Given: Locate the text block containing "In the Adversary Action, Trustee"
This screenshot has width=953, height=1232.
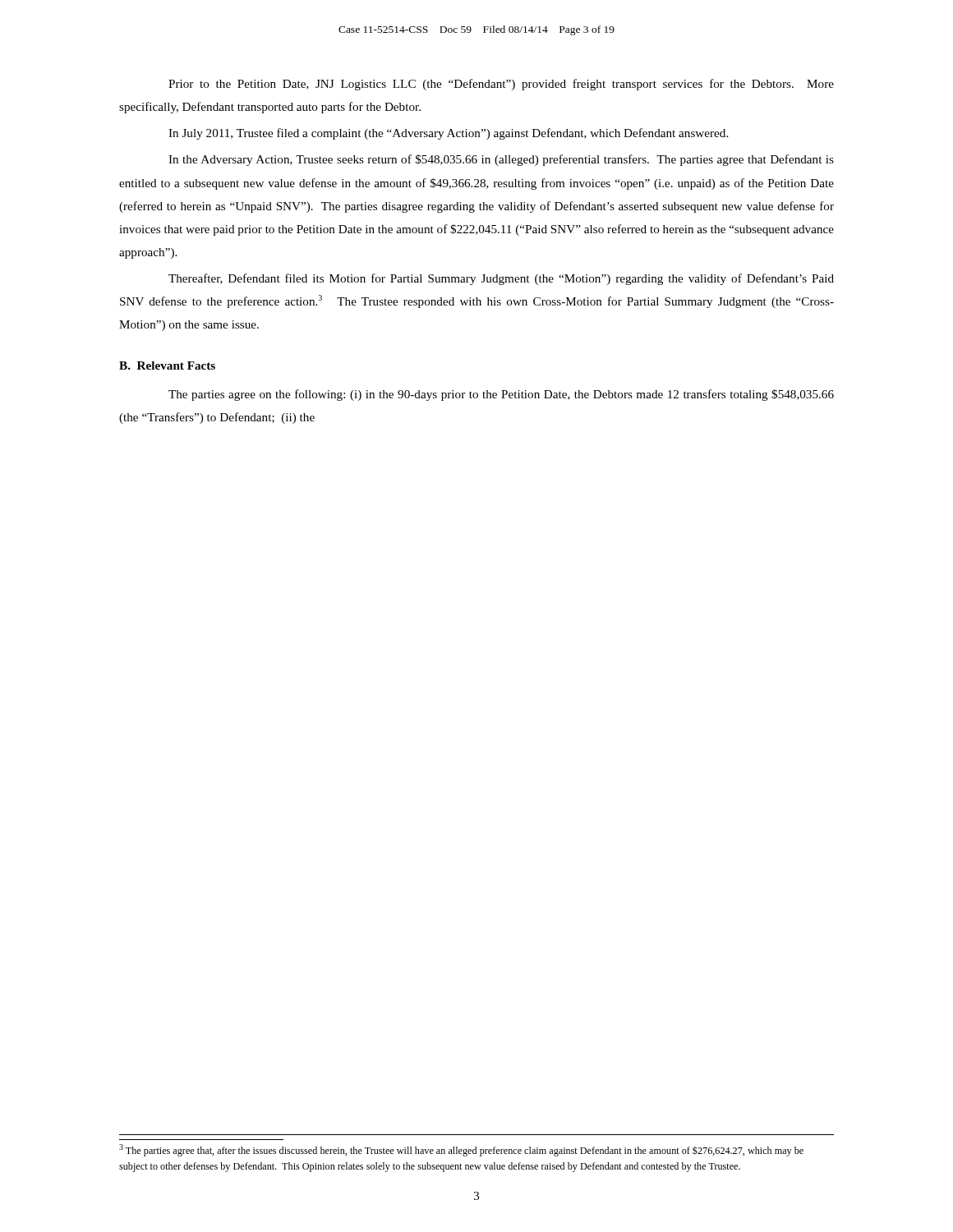Looking at the screenshot, I should point(476,205).
